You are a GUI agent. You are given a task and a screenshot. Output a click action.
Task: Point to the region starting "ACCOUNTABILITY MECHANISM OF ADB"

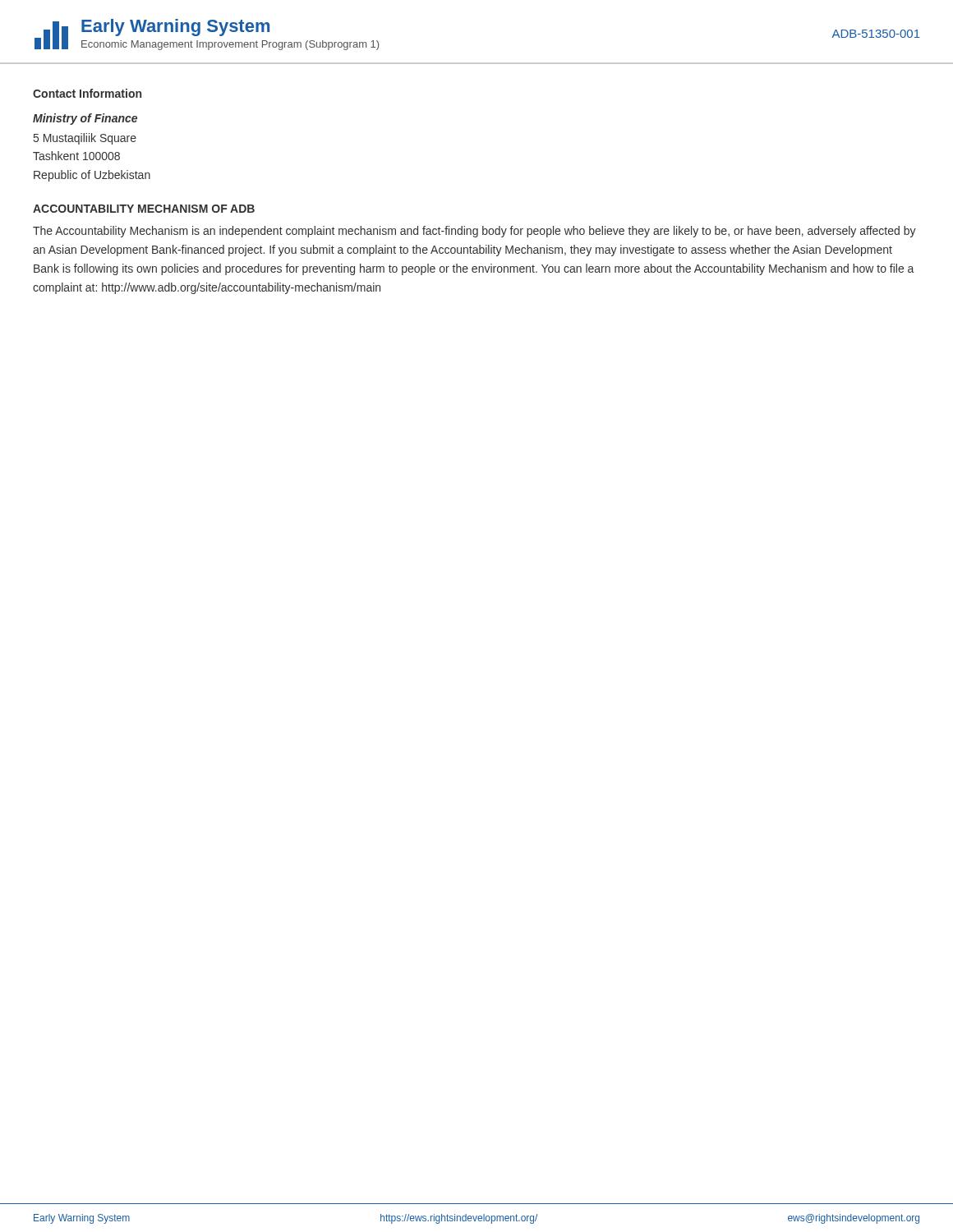pyautogui.click(x=144, y=209)
